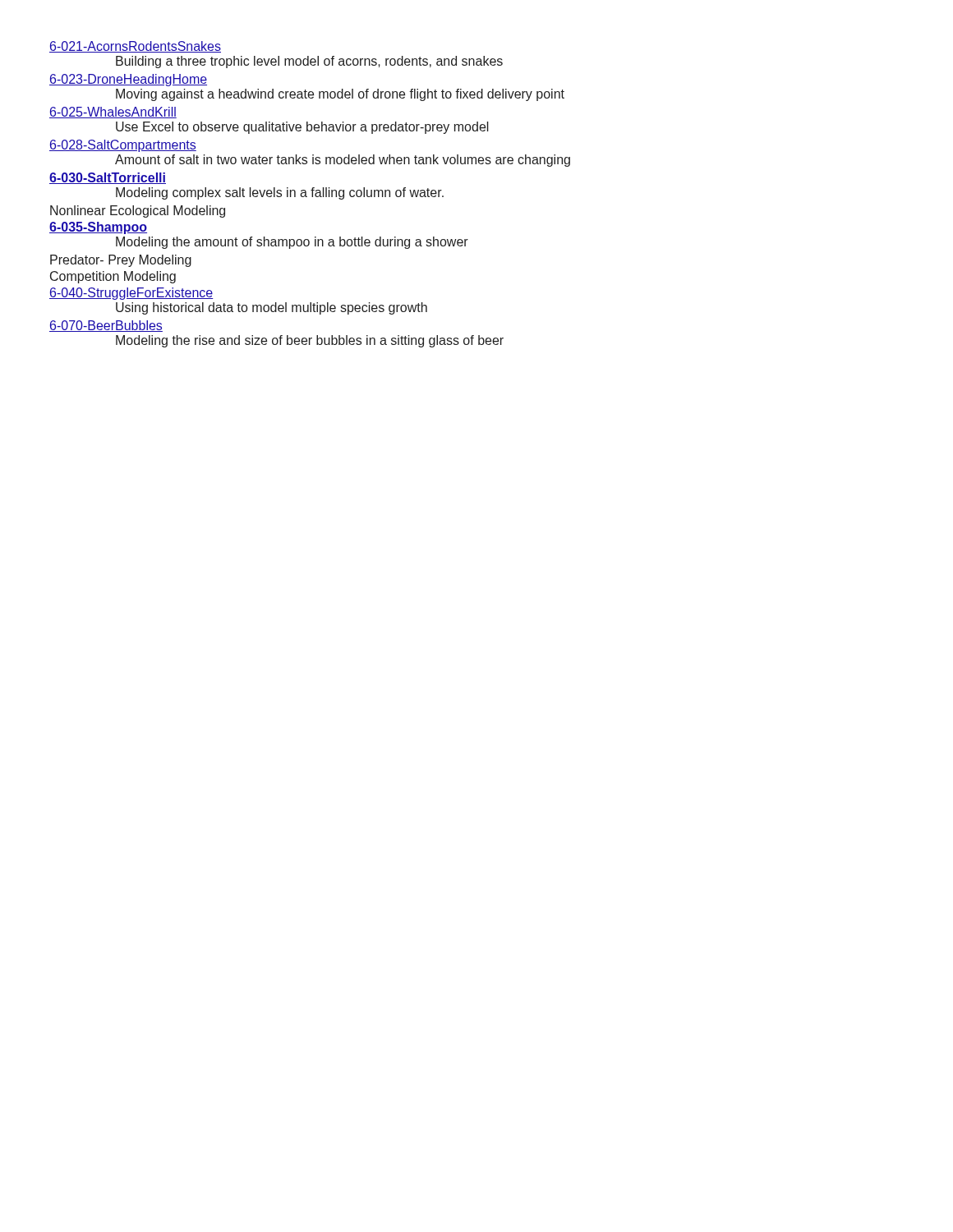Find the block on this page that starts "6-030-SaltTorricelli Modeling complex"
The width and height of the screenshot is (953, 1232).
tap(108, 178)
